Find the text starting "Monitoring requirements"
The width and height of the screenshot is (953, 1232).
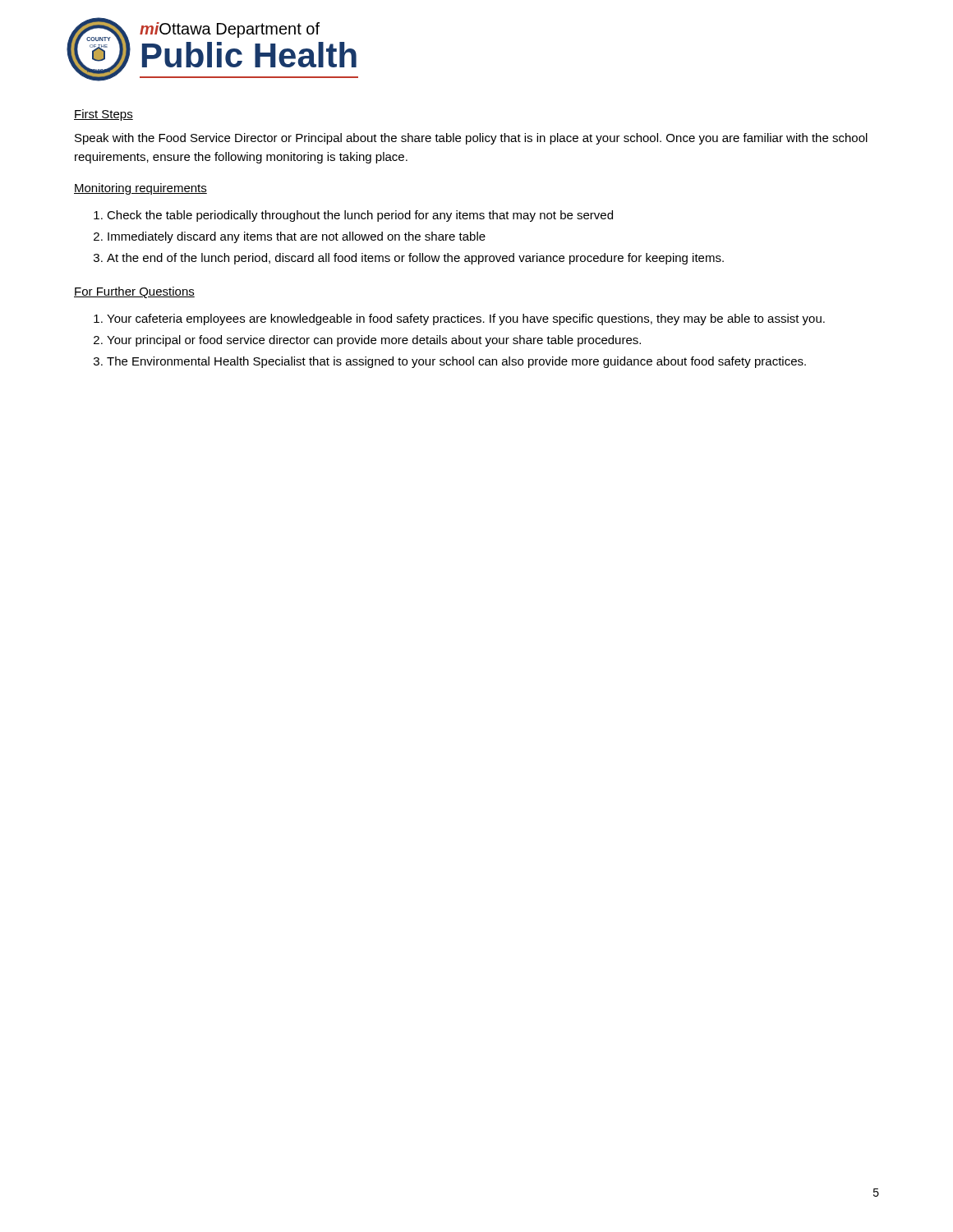[140, 188]
